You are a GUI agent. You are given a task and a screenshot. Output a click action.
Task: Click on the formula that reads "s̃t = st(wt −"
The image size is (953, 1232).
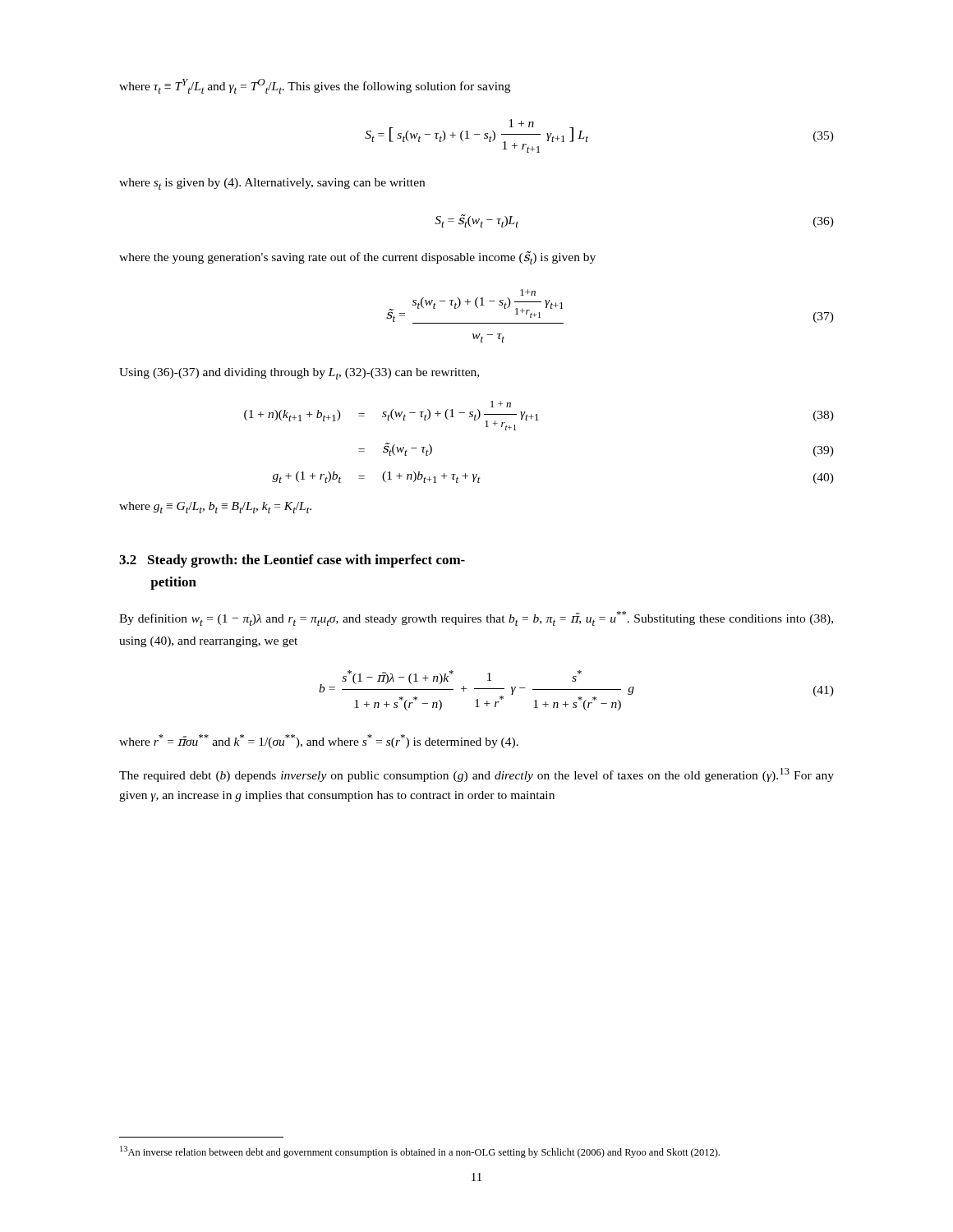(x=476, y=316)
